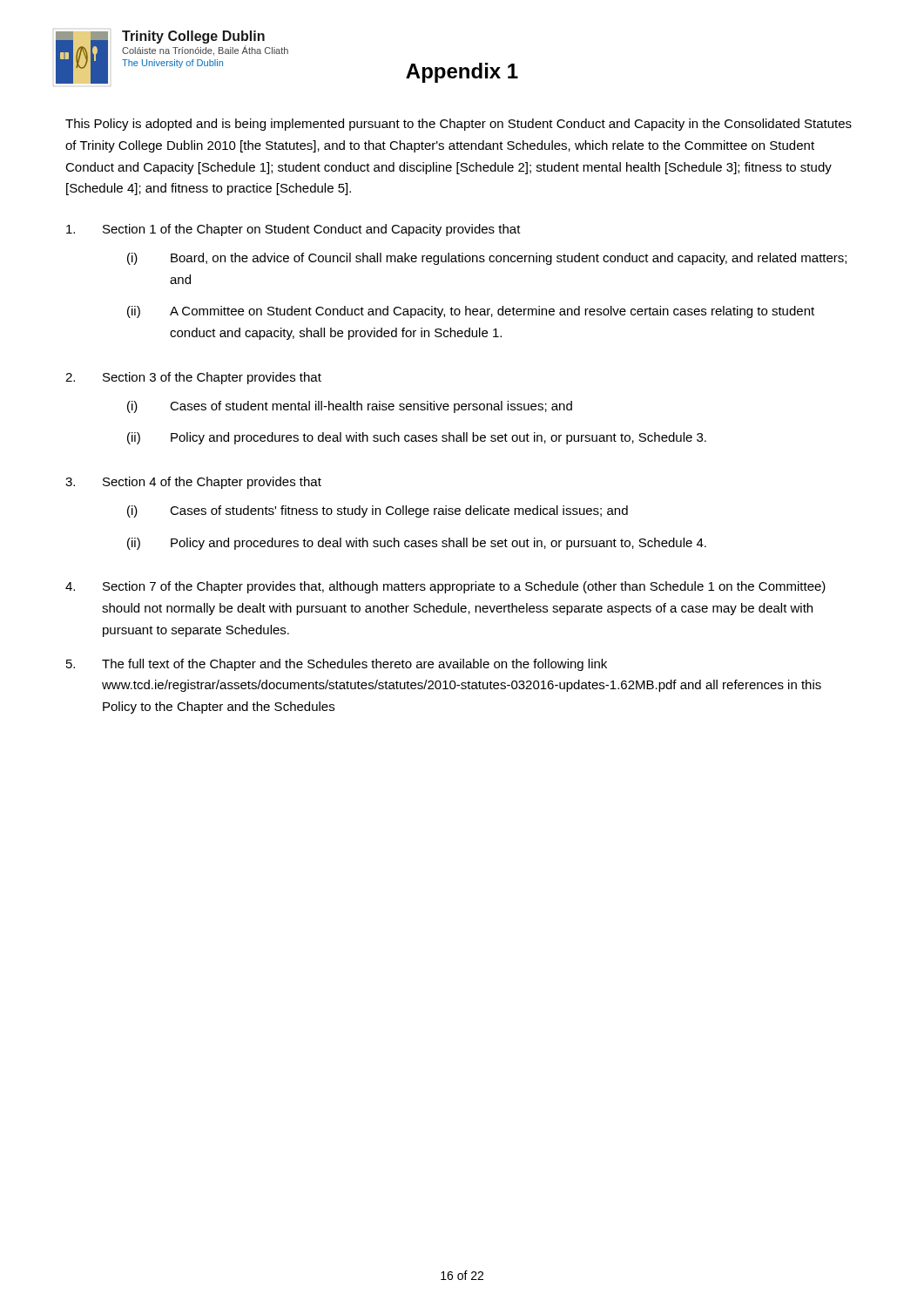
Task: Locate the title that reads "Appendix 1"
Action: 462,71
